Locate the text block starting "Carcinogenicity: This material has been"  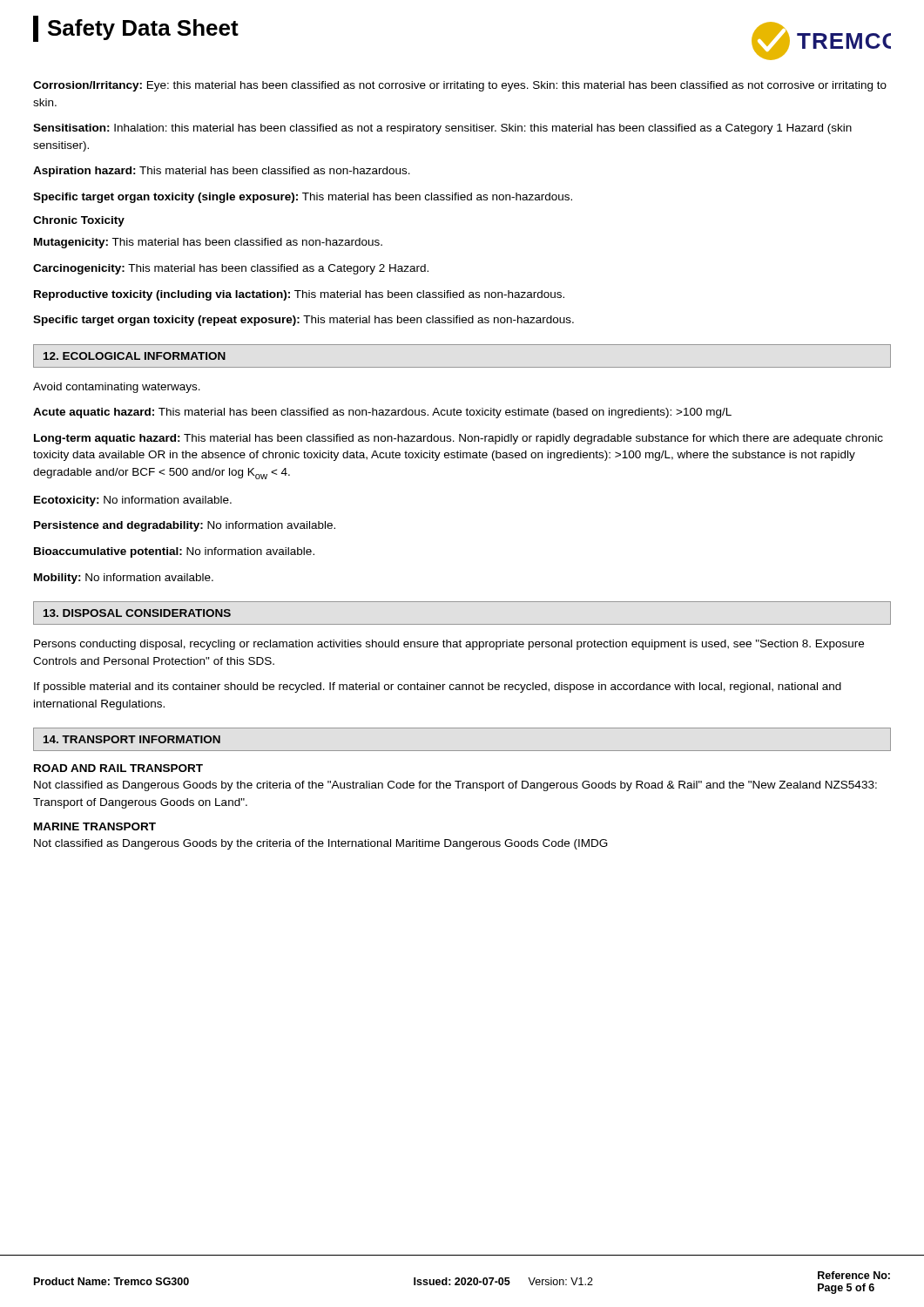click(x=231, y=268)
